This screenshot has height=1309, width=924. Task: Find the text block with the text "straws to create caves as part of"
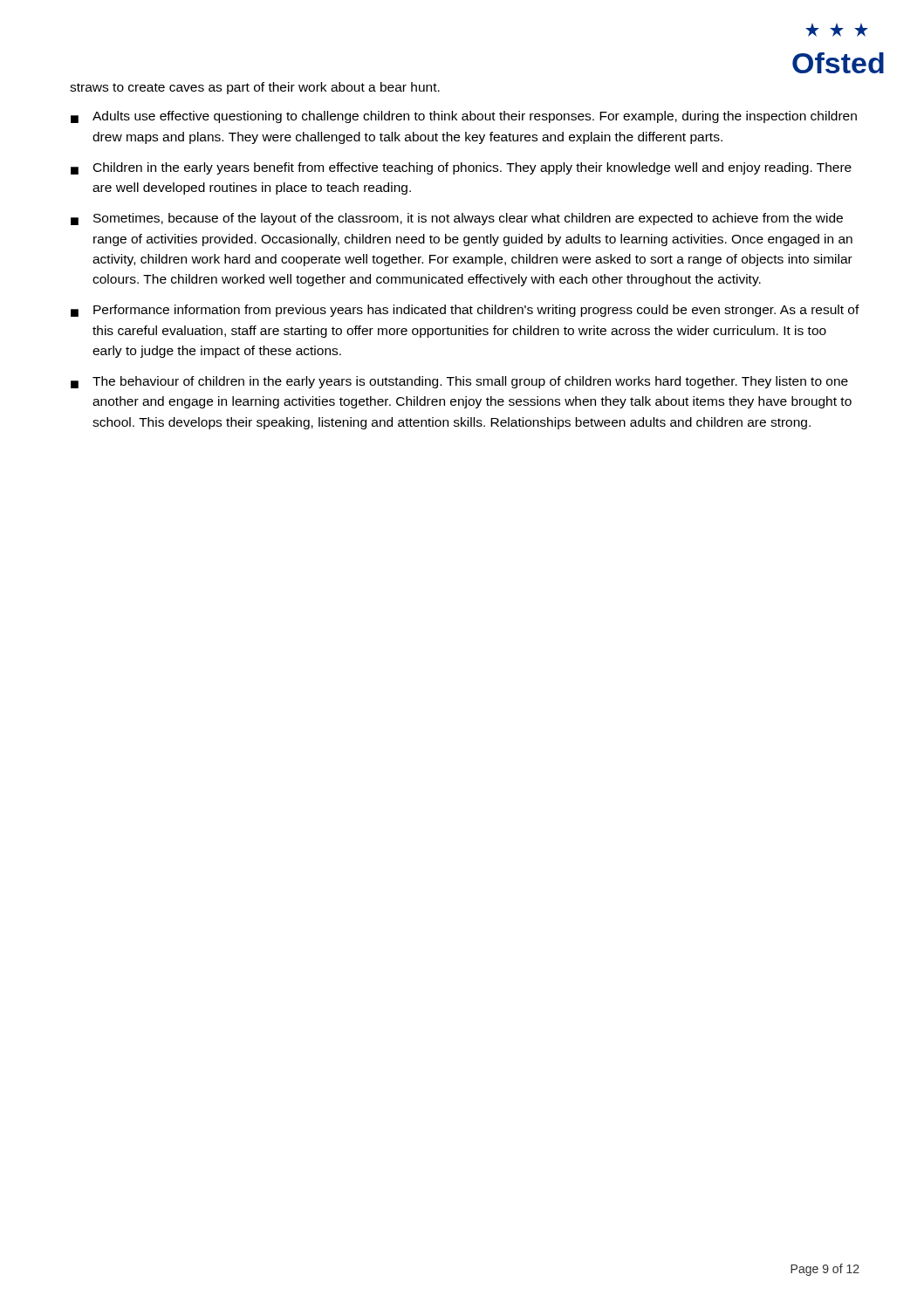coord(255,87)
